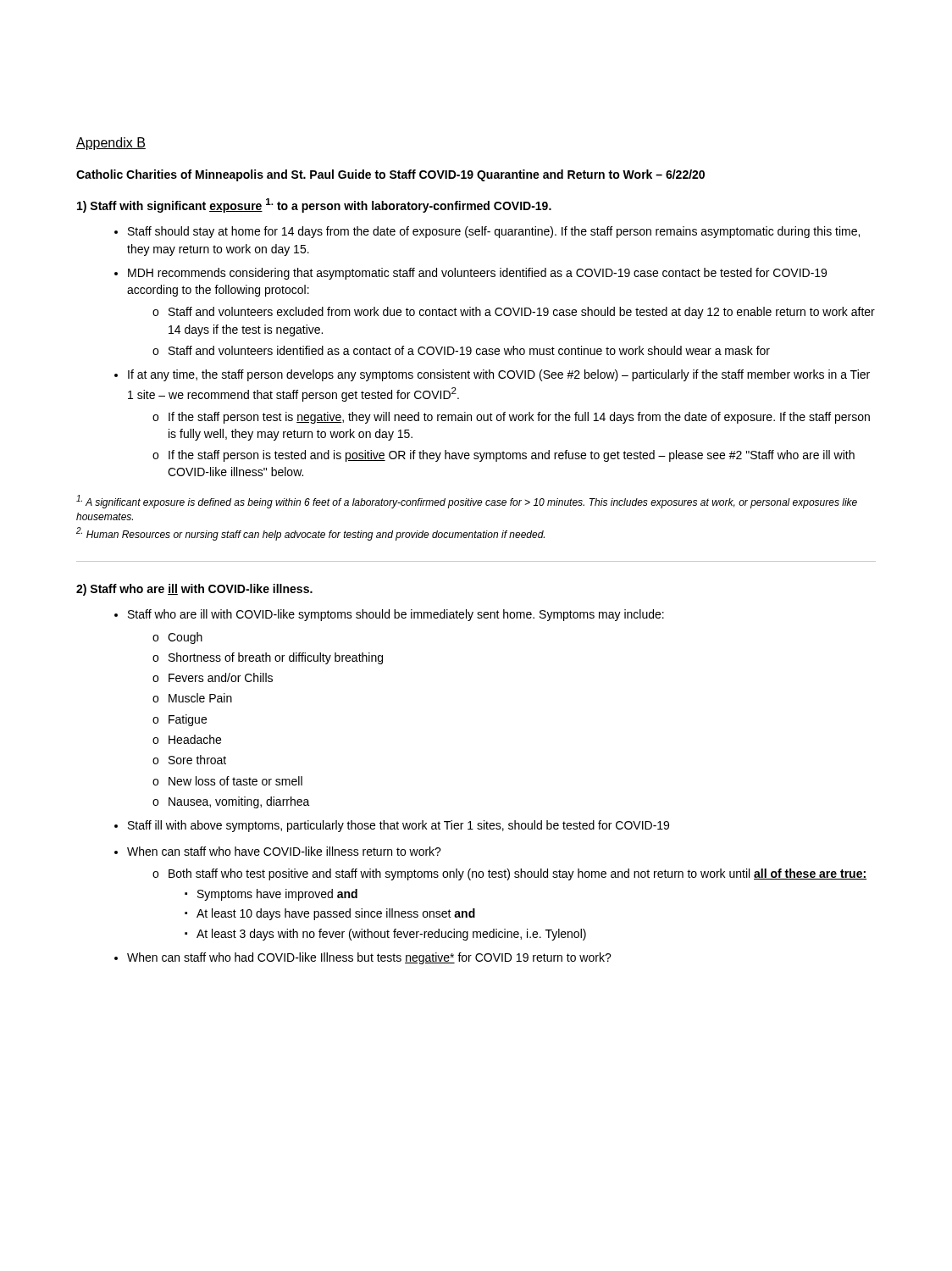Select the block starting "oShortness of breath or difficulty breathing"
Screen dimensions: 1271x952
tap(268, 658)
